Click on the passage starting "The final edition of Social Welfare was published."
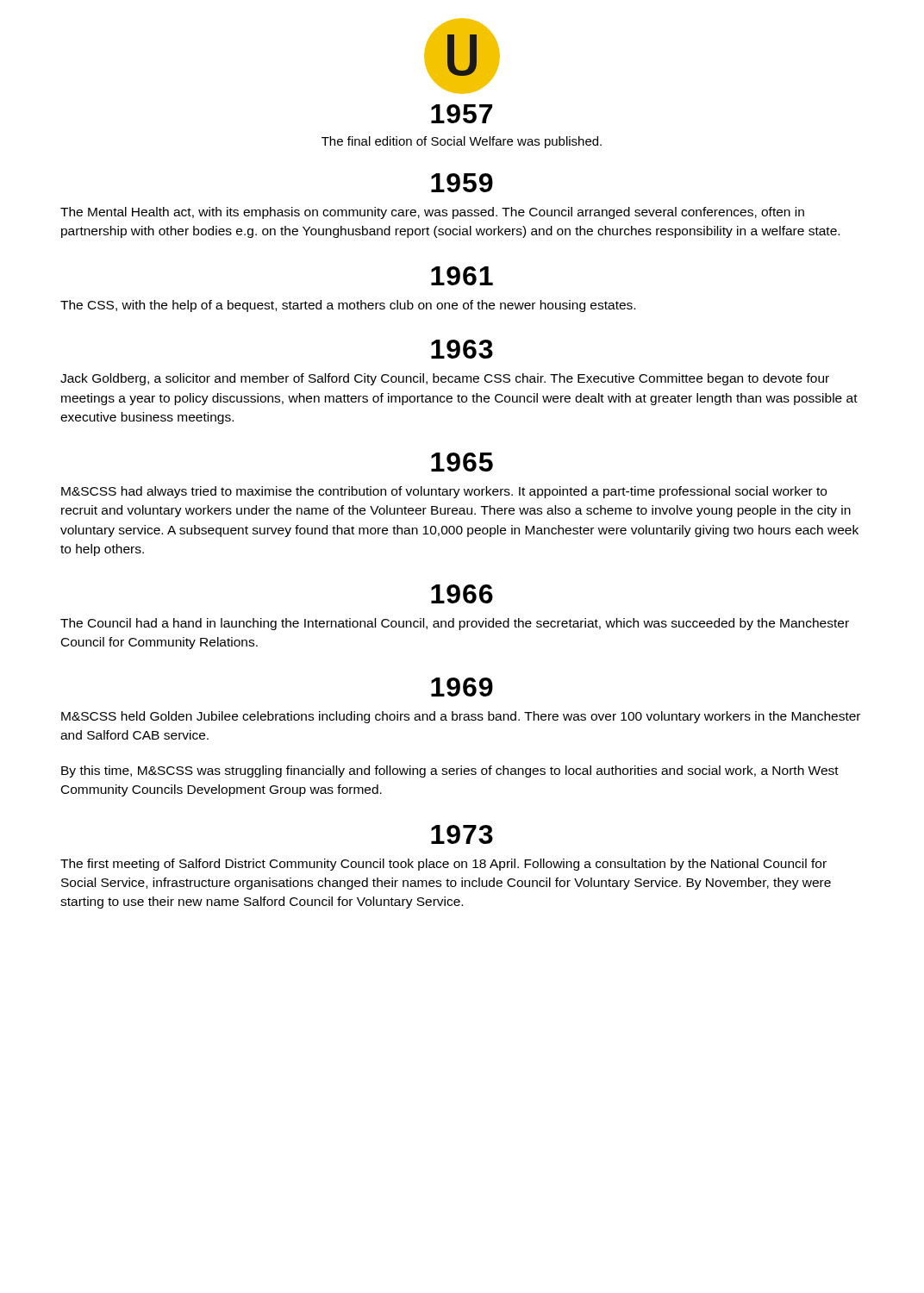The width and height of the screenshot is (924, 1293). [x=462, y=141]
